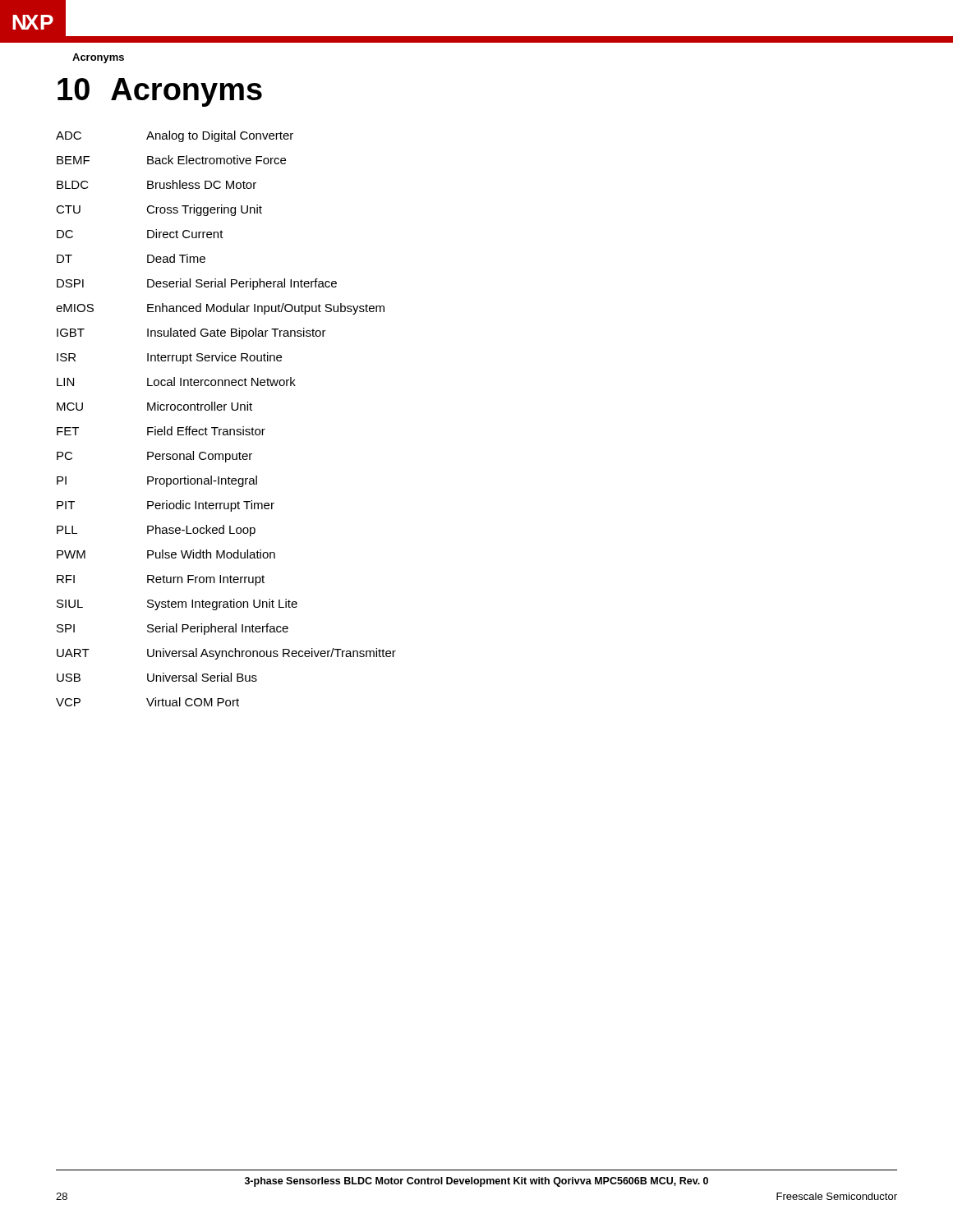The image size is (953, 1232).
Task: Where does it say "DT Dead Time"?
Action: pos(58,258)
